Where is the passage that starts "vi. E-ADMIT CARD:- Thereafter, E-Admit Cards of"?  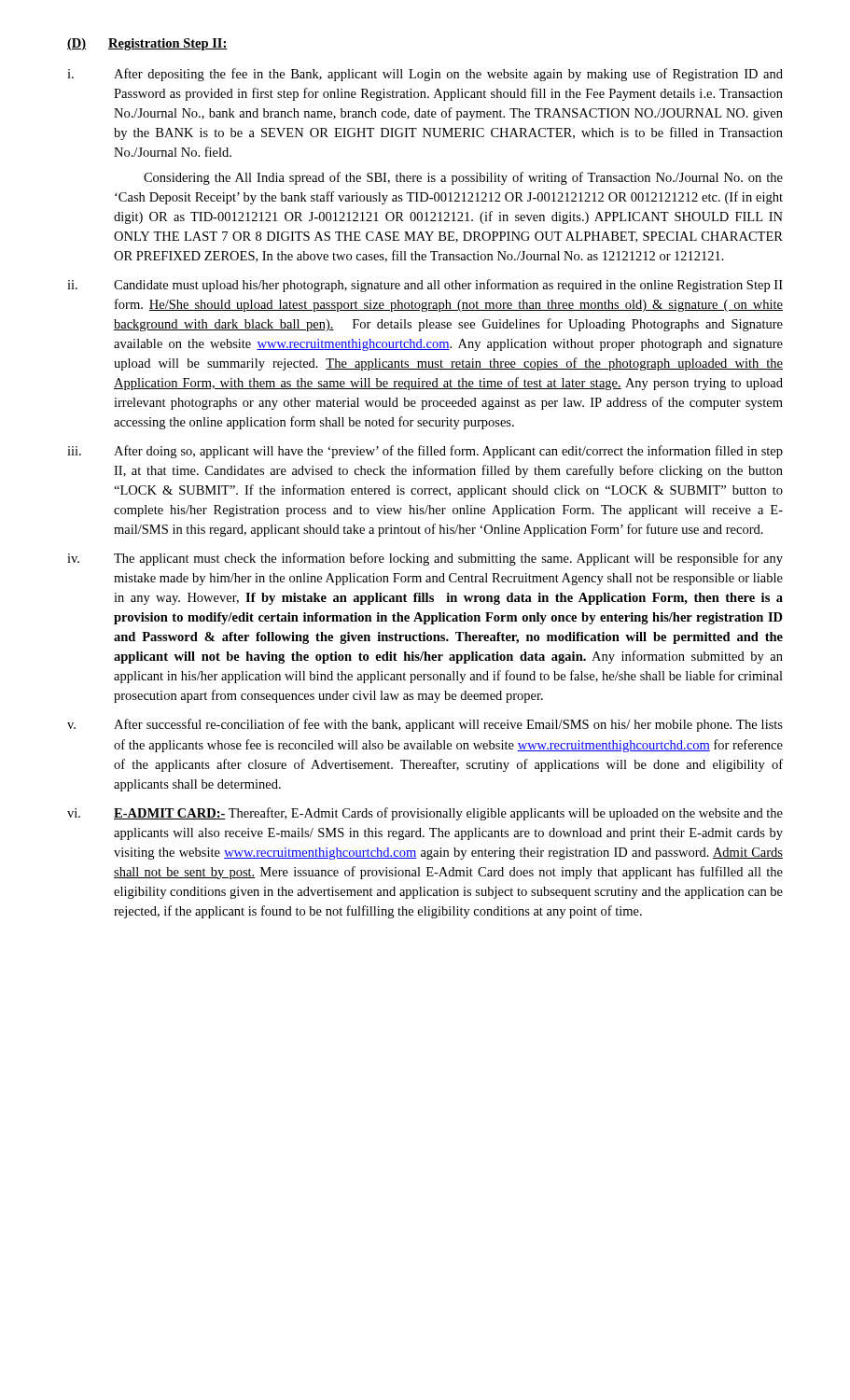click(425, 862)
